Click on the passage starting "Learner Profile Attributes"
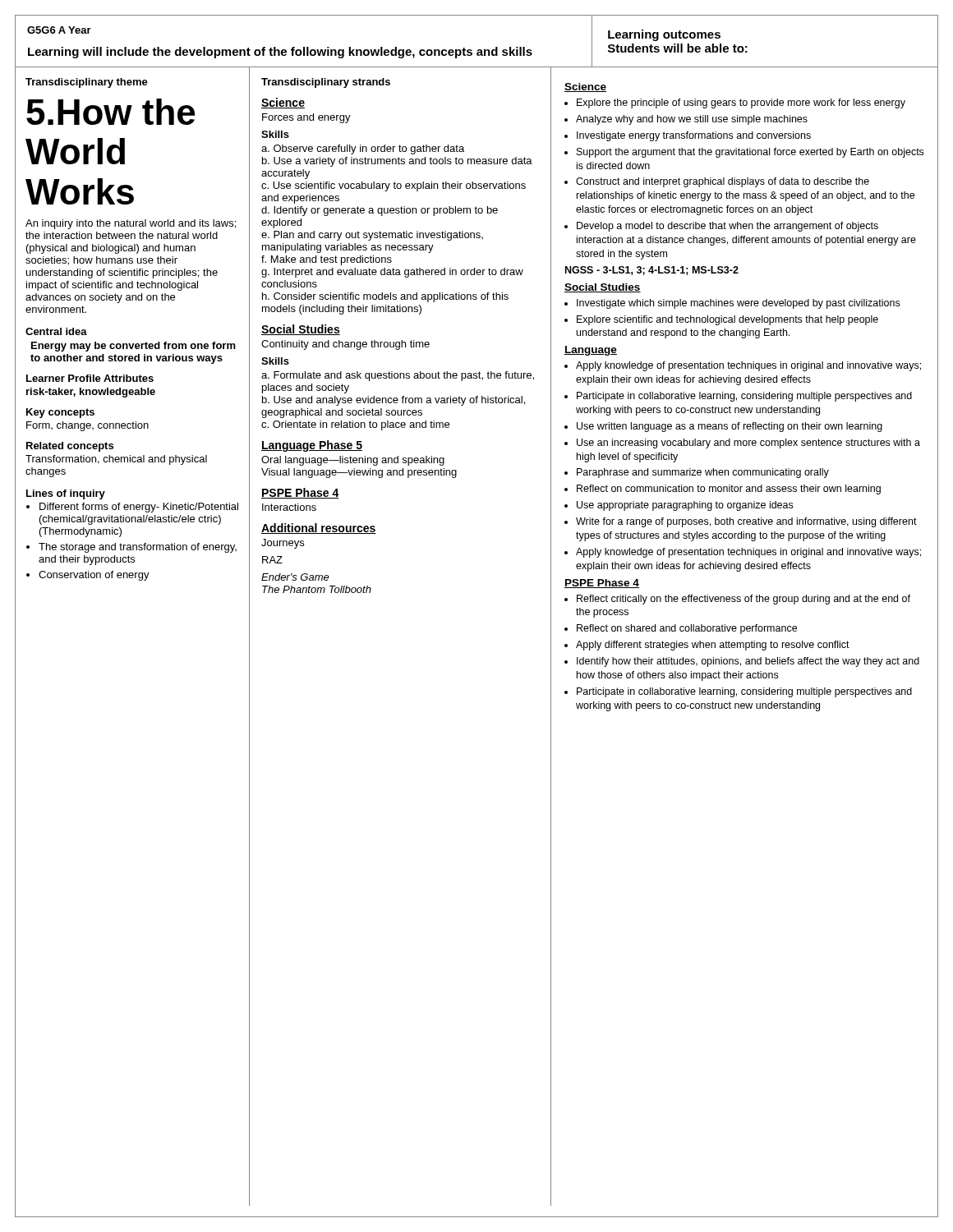Image resolution: width=953 pixels, height=1232 pixels. click(x=132, y=378)
